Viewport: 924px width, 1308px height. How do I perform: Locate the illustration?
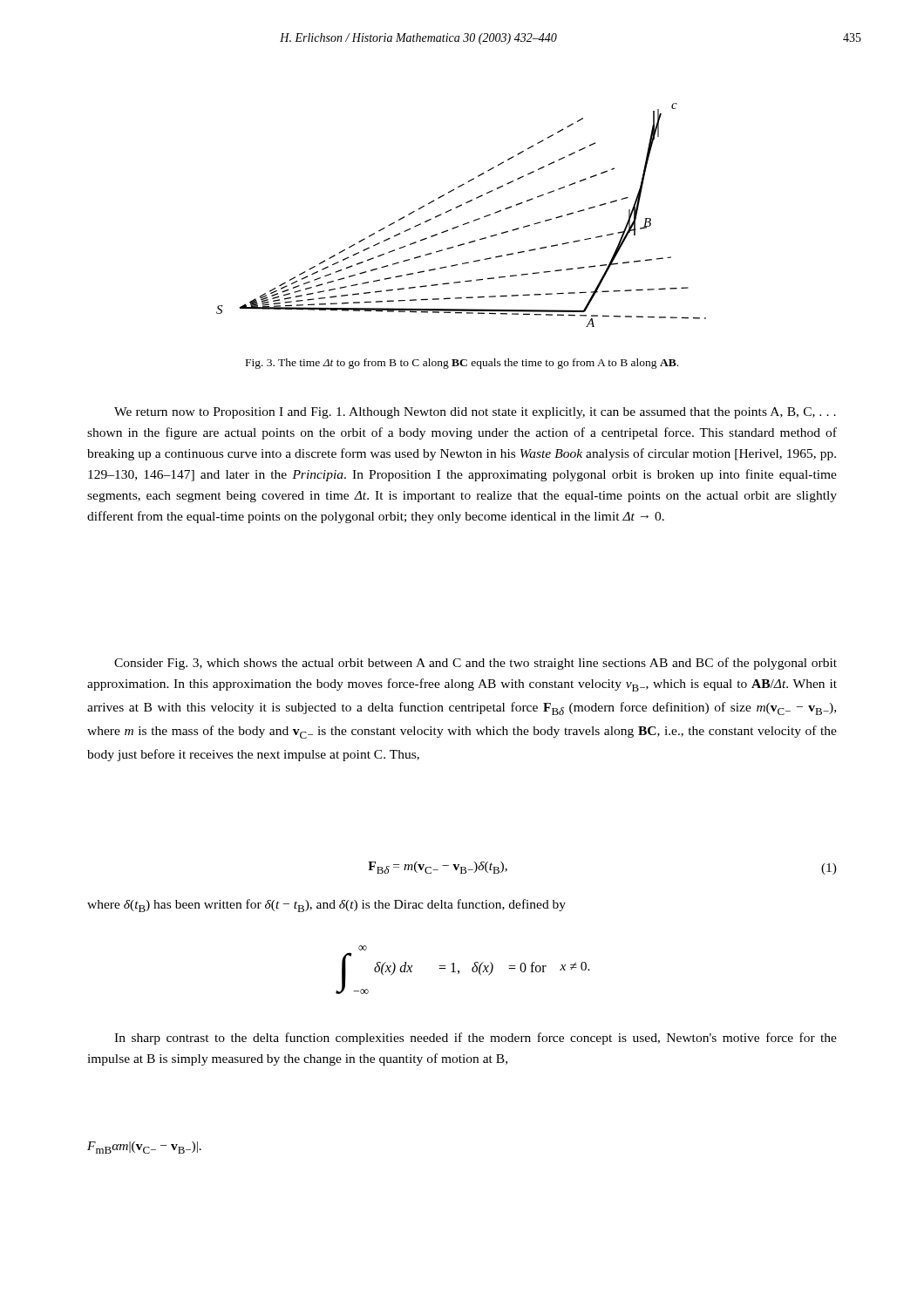click(453, 207)
